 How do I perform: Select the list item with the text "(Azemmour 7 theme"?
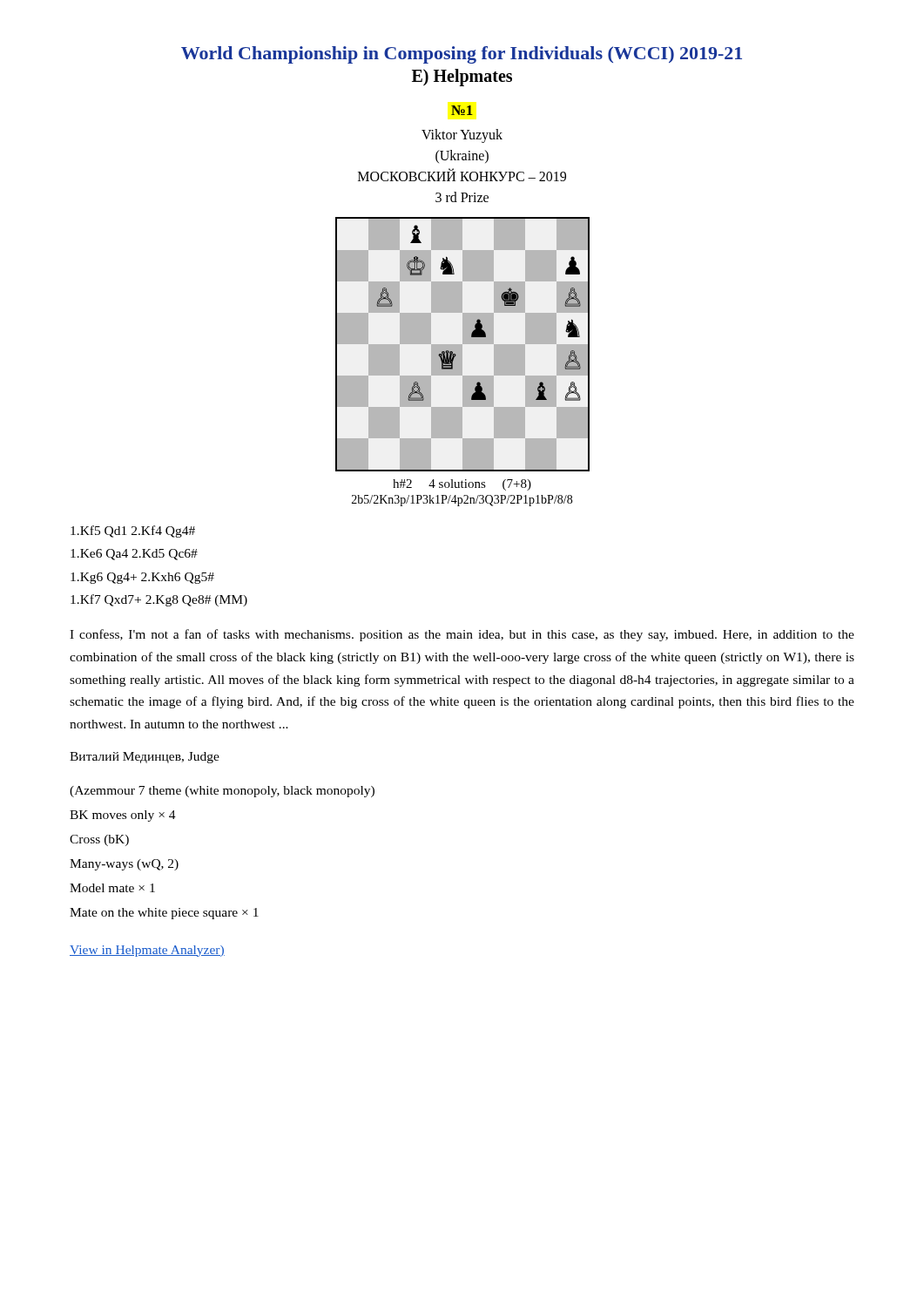(222, 792)
